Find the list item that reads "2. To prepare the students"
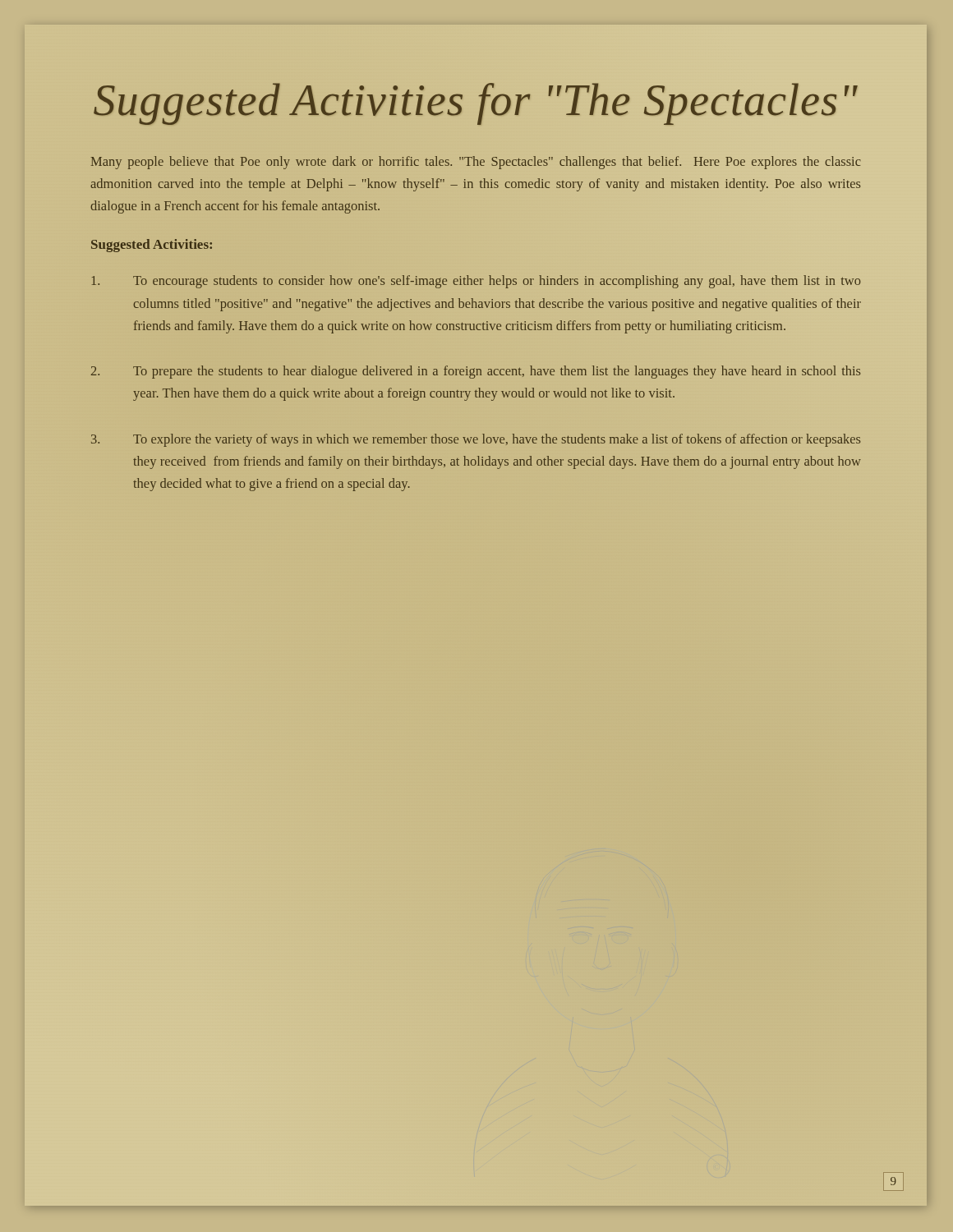The width and height of the screenshot is (953, 1232). (x=476, y=382)
